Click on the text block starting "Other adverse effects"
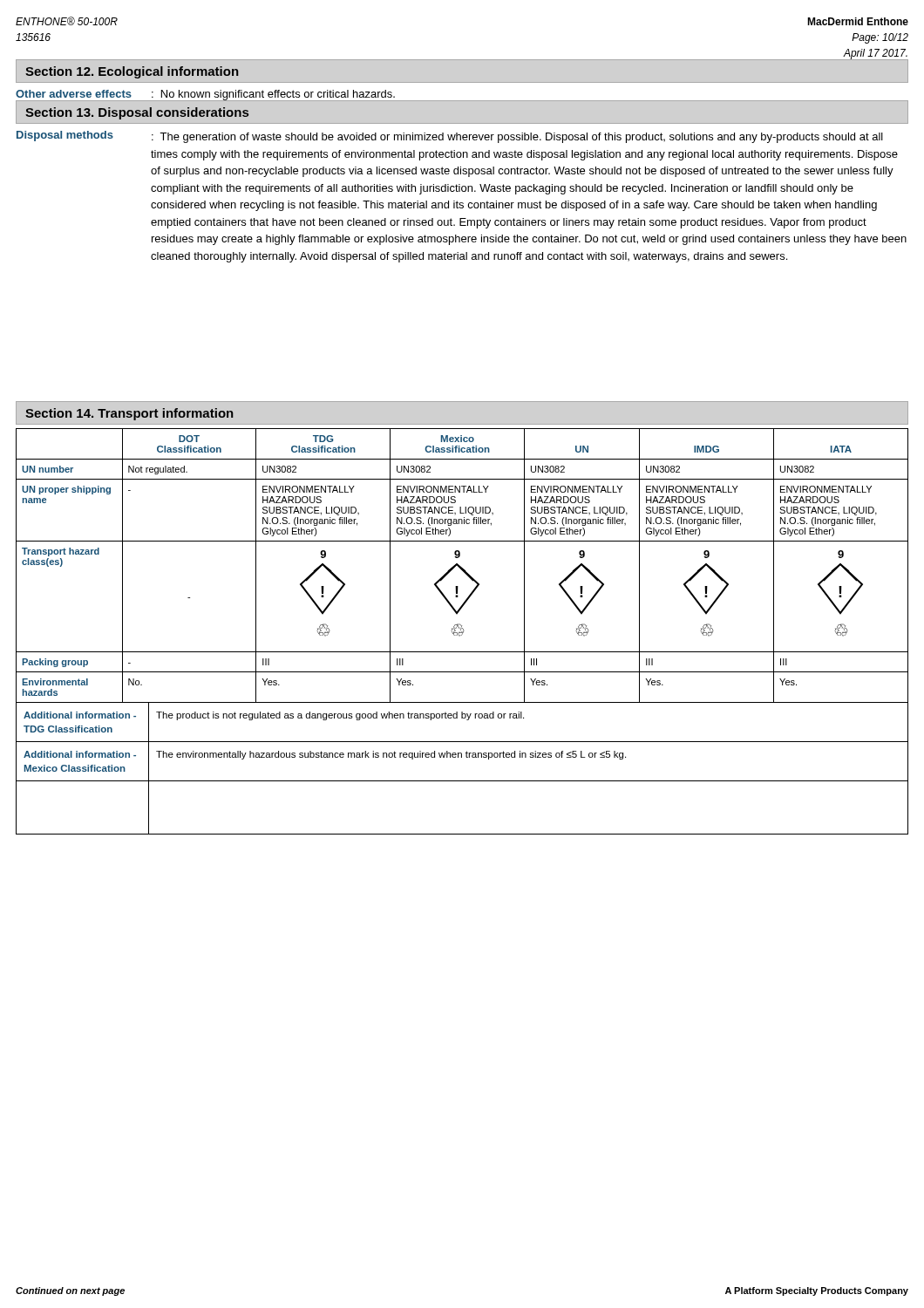Screen dimensions: 1308x924 click(x=74, y=94)
